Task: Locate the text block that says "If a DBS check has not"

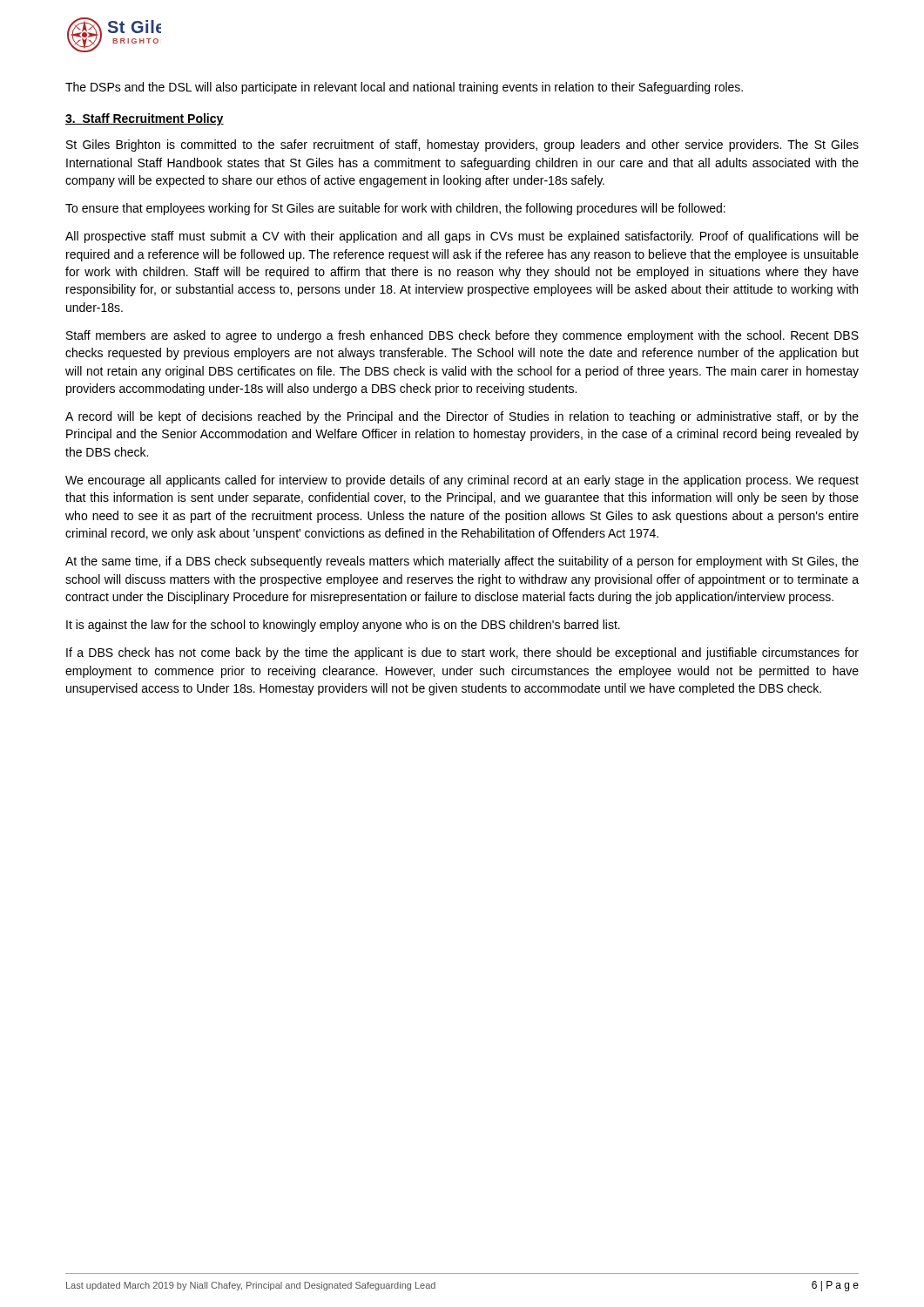Action: click(x=462, y=671)
